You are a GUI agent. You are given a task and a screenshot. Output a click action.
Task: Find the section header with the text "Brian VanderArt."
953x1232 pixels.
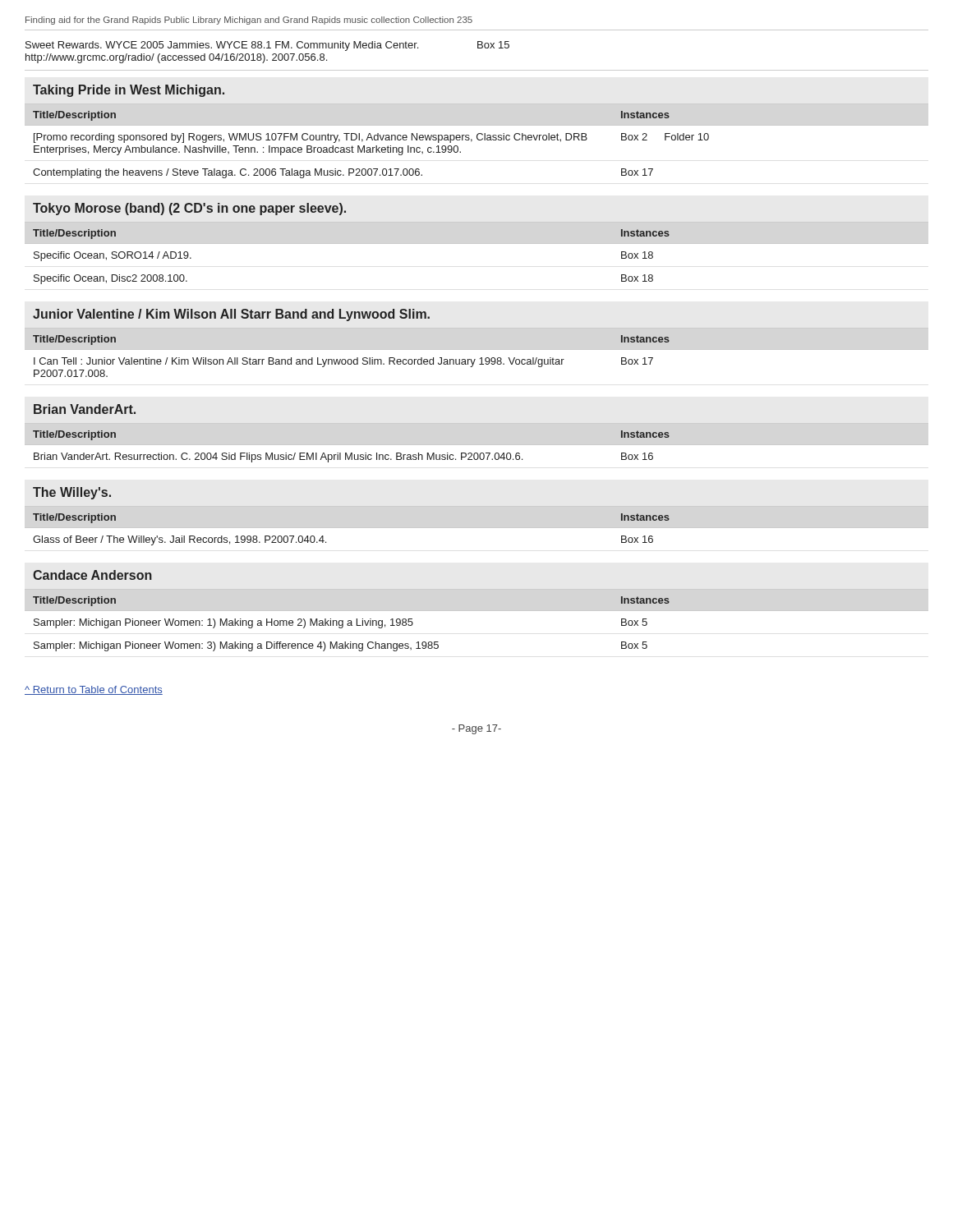pos(85,409)
